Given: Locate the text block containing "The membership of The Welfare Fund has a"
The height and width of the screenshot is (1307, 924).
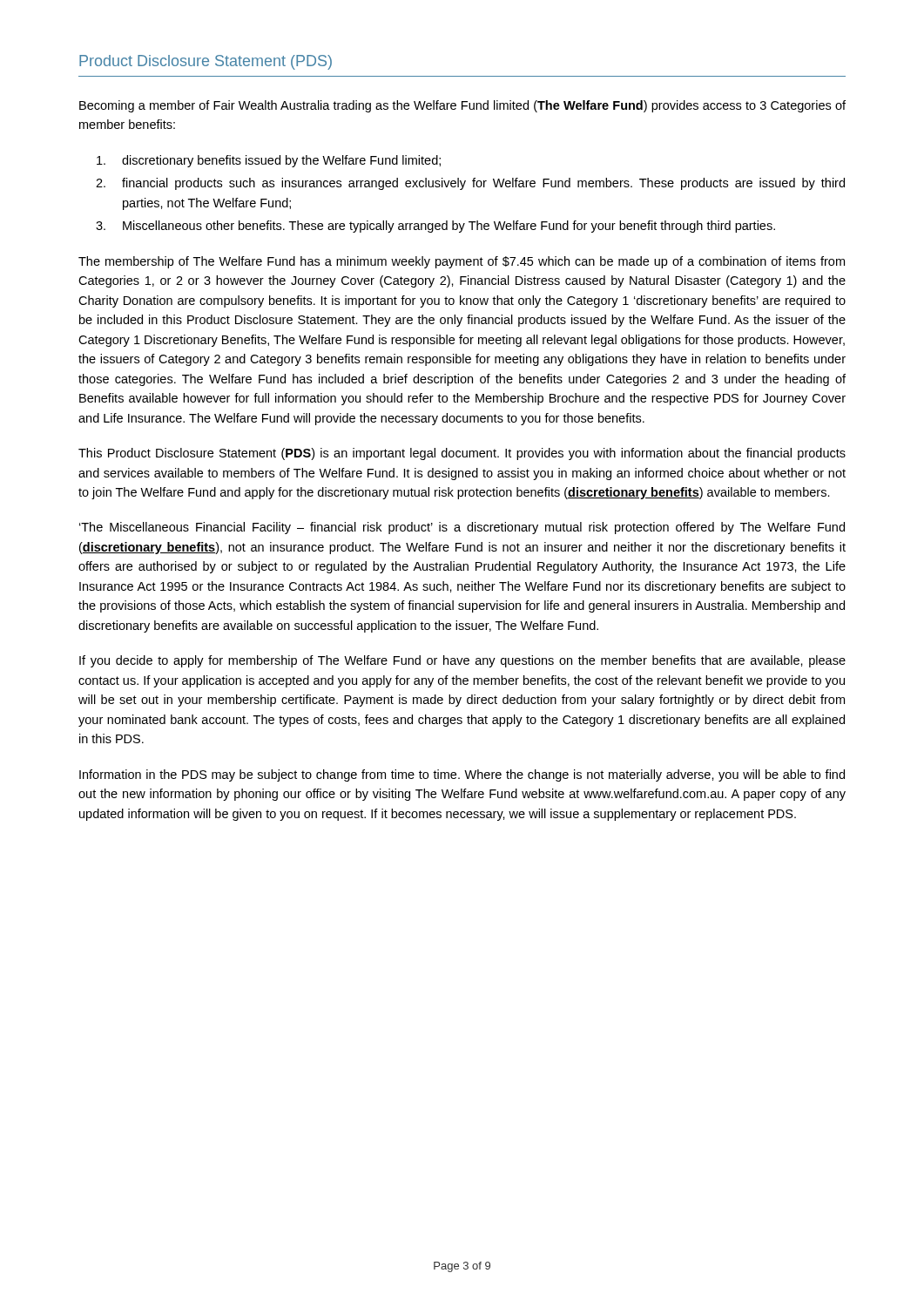Looking at the screenshot, I should pos(462,339).
